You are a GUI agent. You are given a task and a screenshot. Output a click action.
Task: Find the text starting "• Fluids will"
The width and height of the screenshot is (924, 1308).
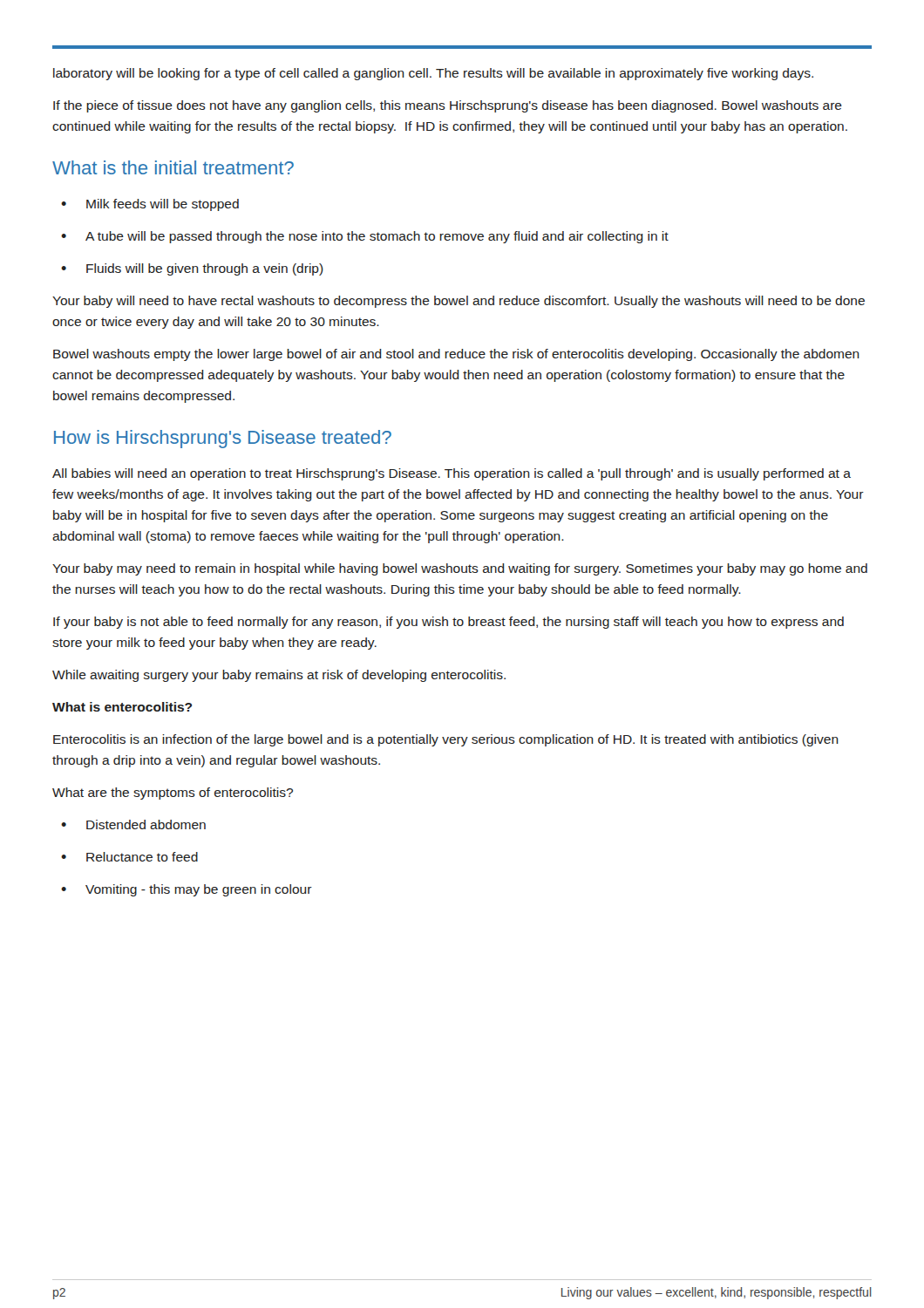[x=192, y=269]
